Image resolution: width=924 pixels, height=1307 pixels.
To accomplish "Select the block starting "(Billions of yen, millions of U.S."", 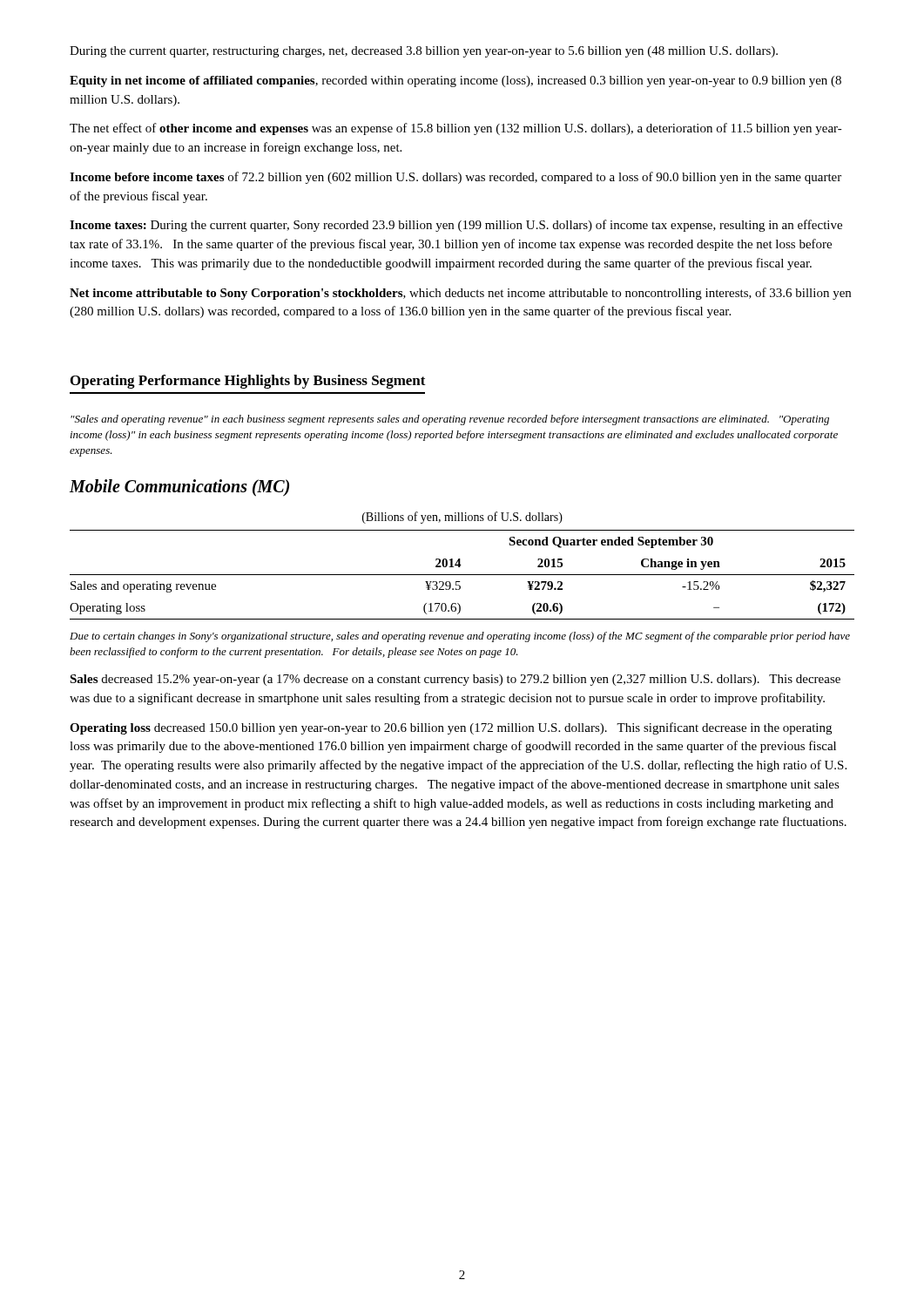I will pyautogui.click(x=462, y=517).
